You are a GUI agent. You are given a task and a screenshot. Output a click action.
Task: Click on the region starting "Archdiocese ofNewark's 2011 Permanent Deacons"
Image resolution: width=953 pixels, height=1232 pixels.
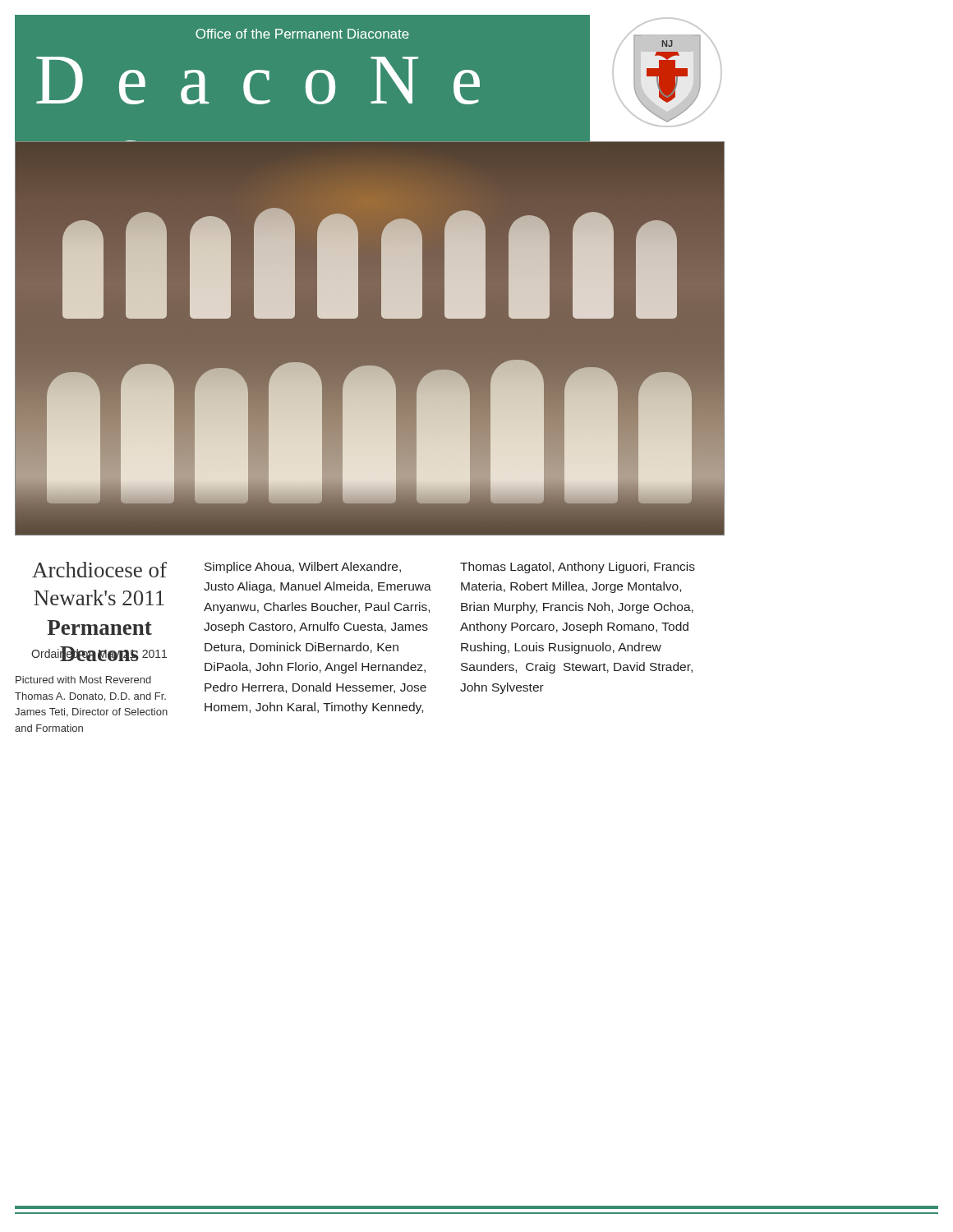coord(99,612)
